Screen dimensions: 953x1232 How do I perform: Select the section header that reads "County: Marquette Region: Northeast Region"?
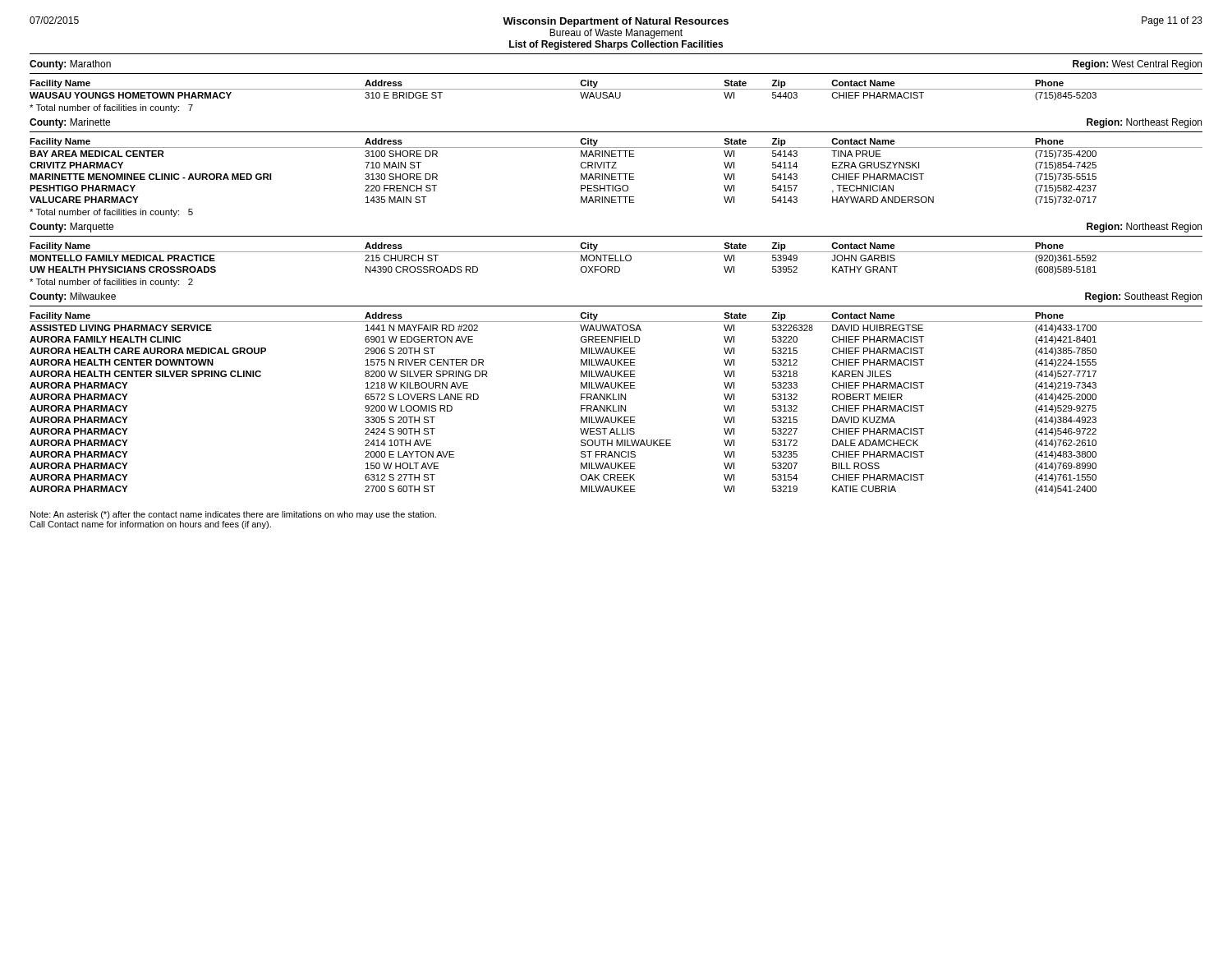point(616,227)
